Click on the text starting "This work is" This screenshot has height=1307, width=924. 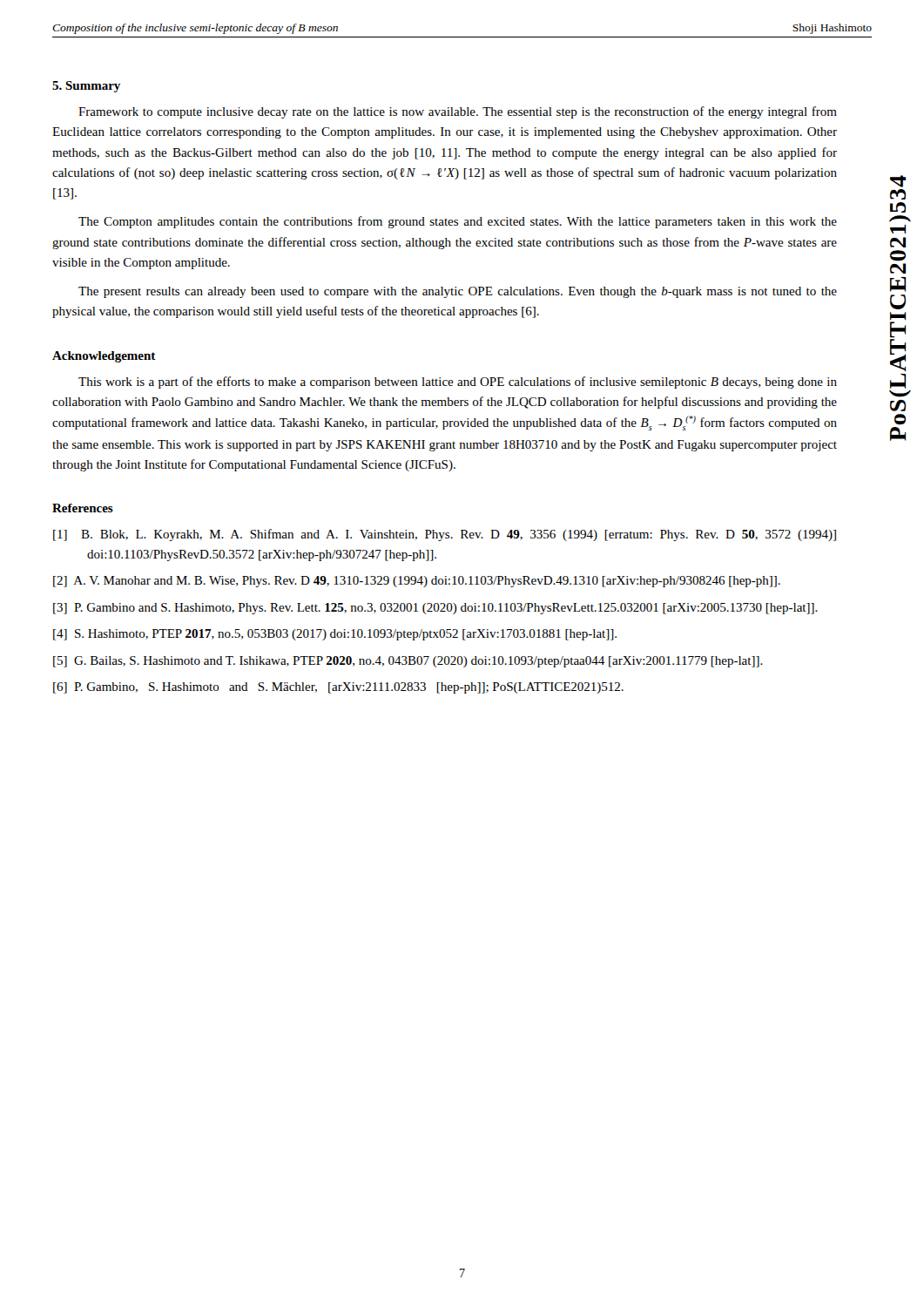coord(445,423)
